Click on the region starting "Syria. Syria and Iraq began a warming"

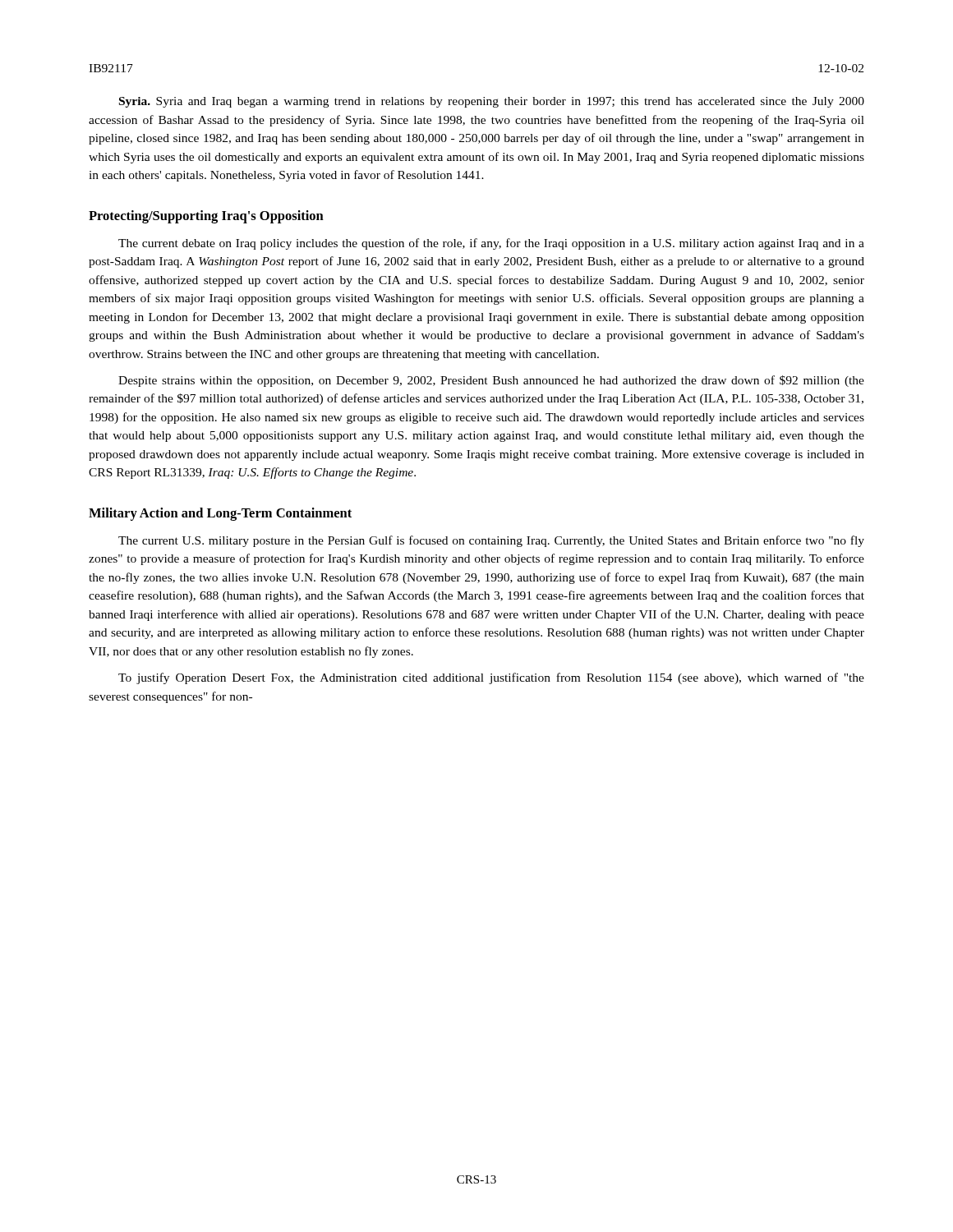coord(476,138)
